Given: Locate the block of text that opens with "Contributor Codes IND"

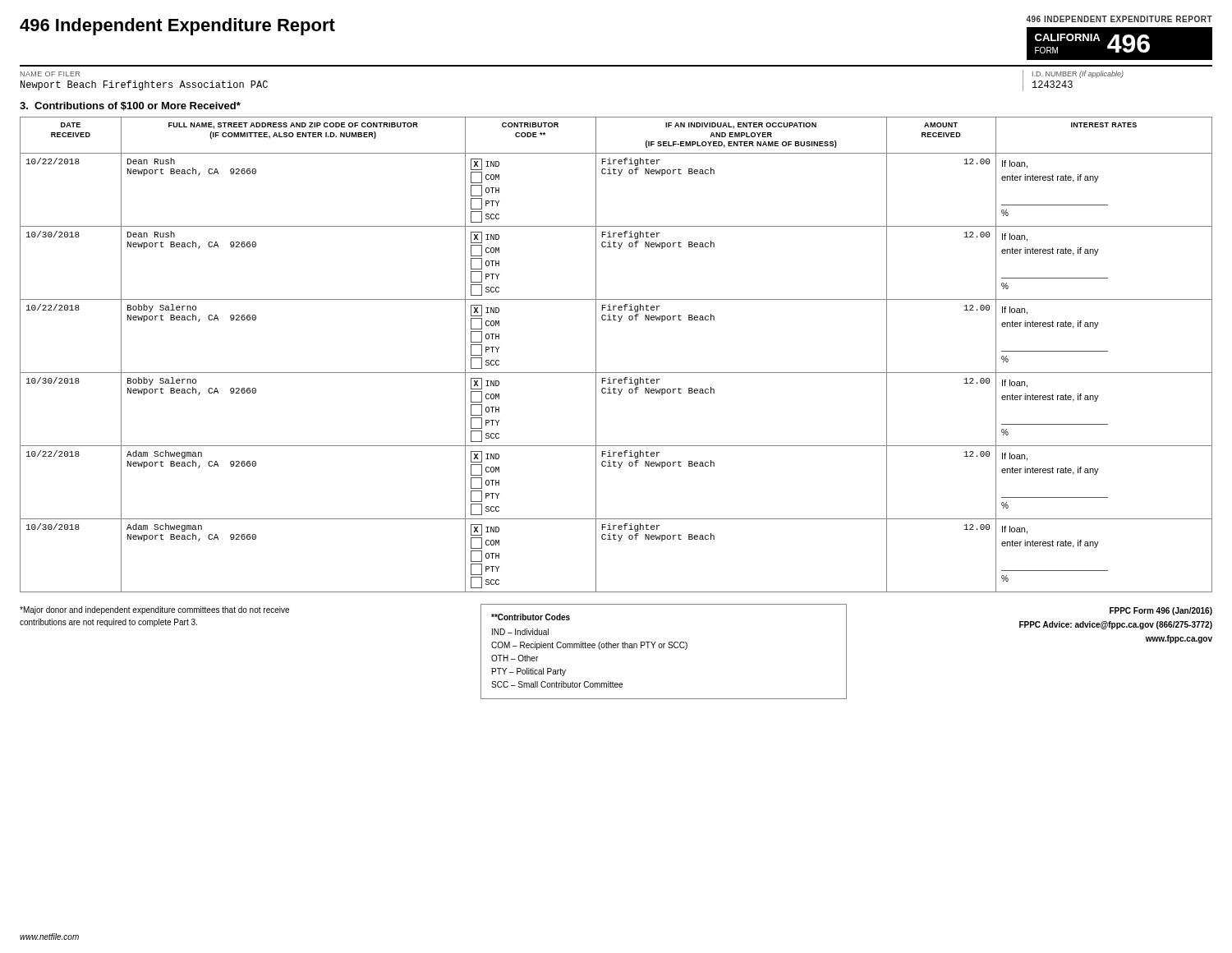Looking at the screenshot, I should (x=657, y=652).
